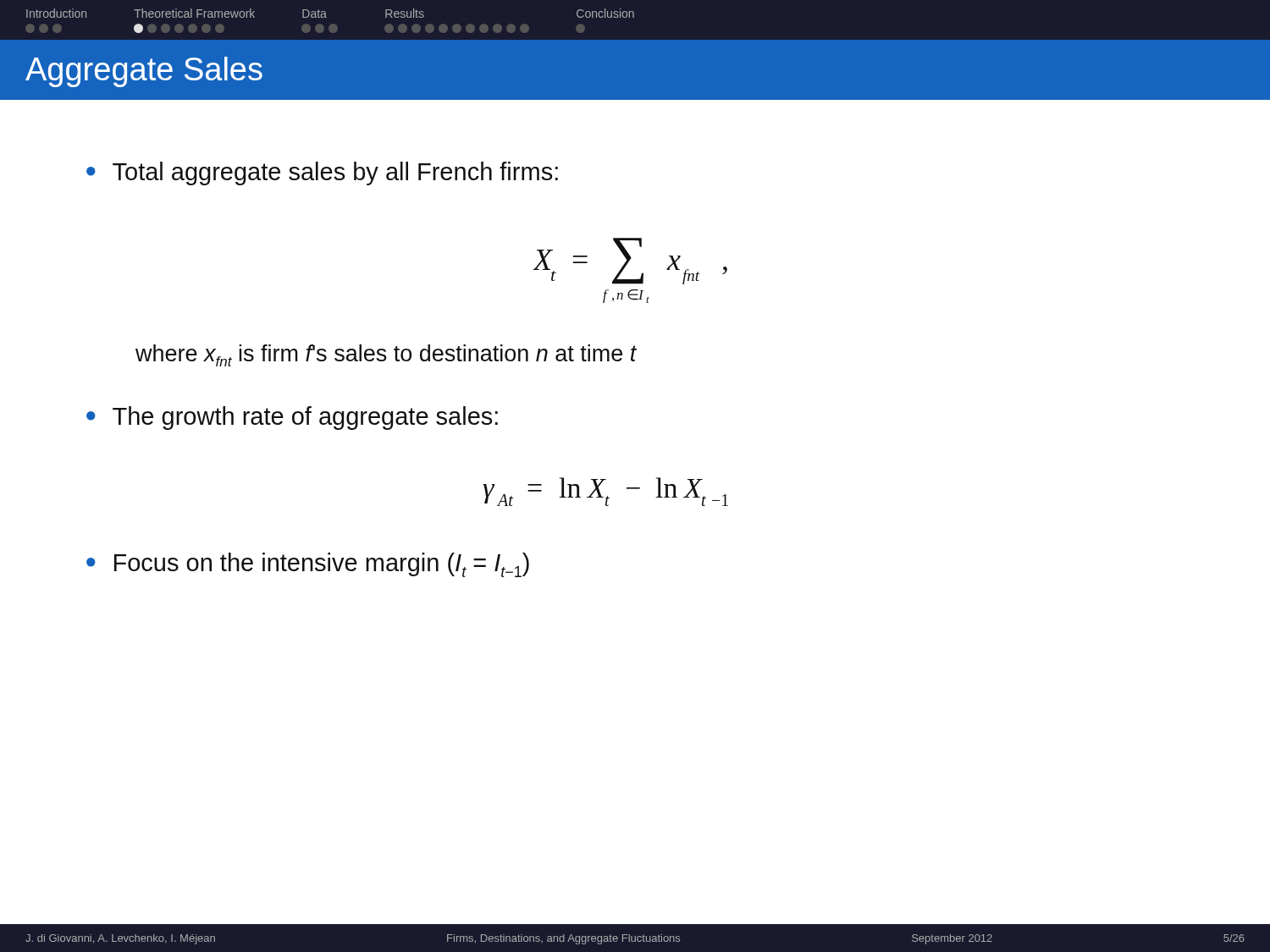The width and height of the screenshot is (1270, 952).
Task: Locate the title with the text "Aggregate Sales"
Action: pyautogui.click(x=144, y=69)
